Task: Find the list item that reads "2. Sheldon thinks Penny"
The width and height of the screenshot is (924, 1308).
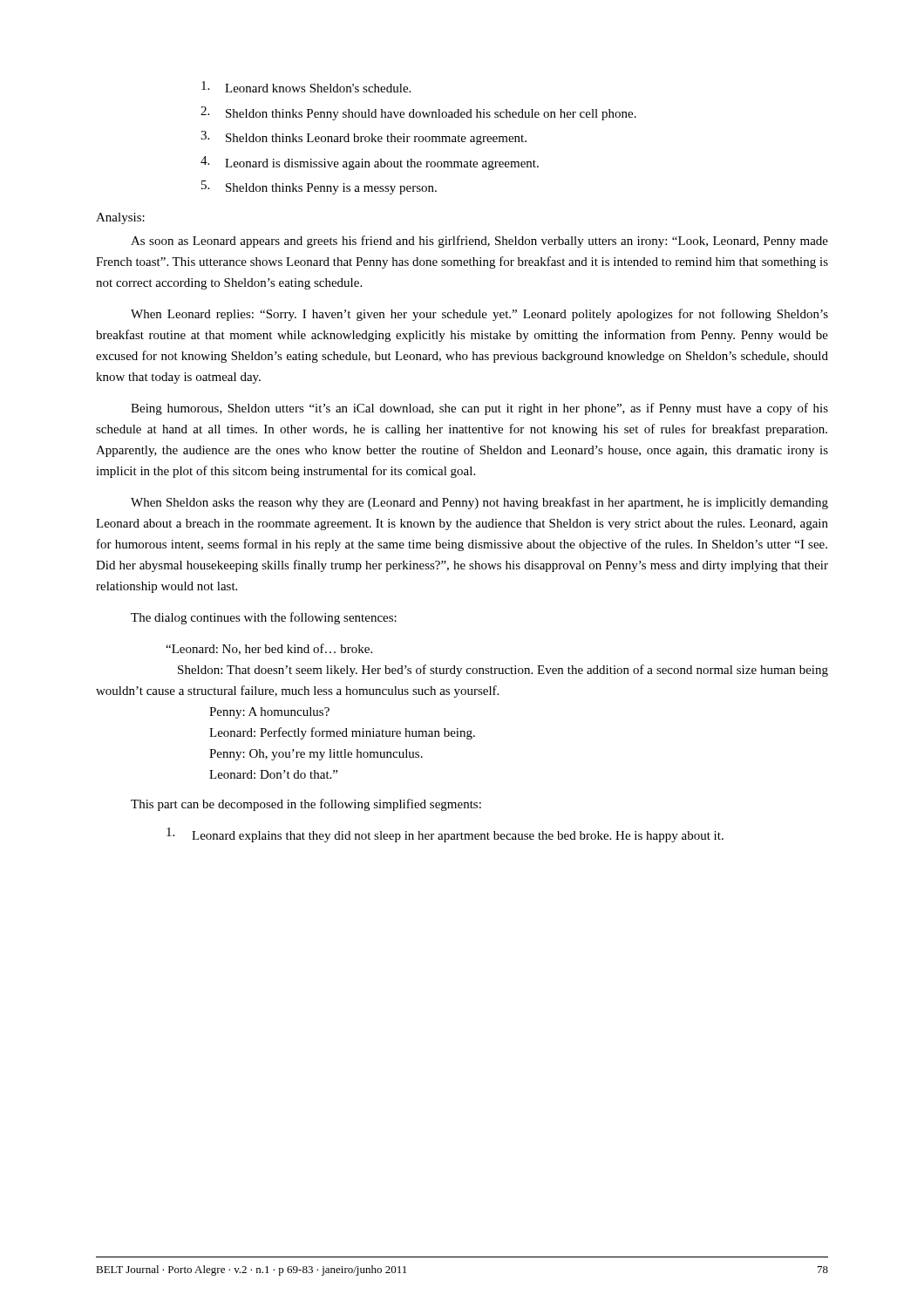Action: [x=514, y=113]
